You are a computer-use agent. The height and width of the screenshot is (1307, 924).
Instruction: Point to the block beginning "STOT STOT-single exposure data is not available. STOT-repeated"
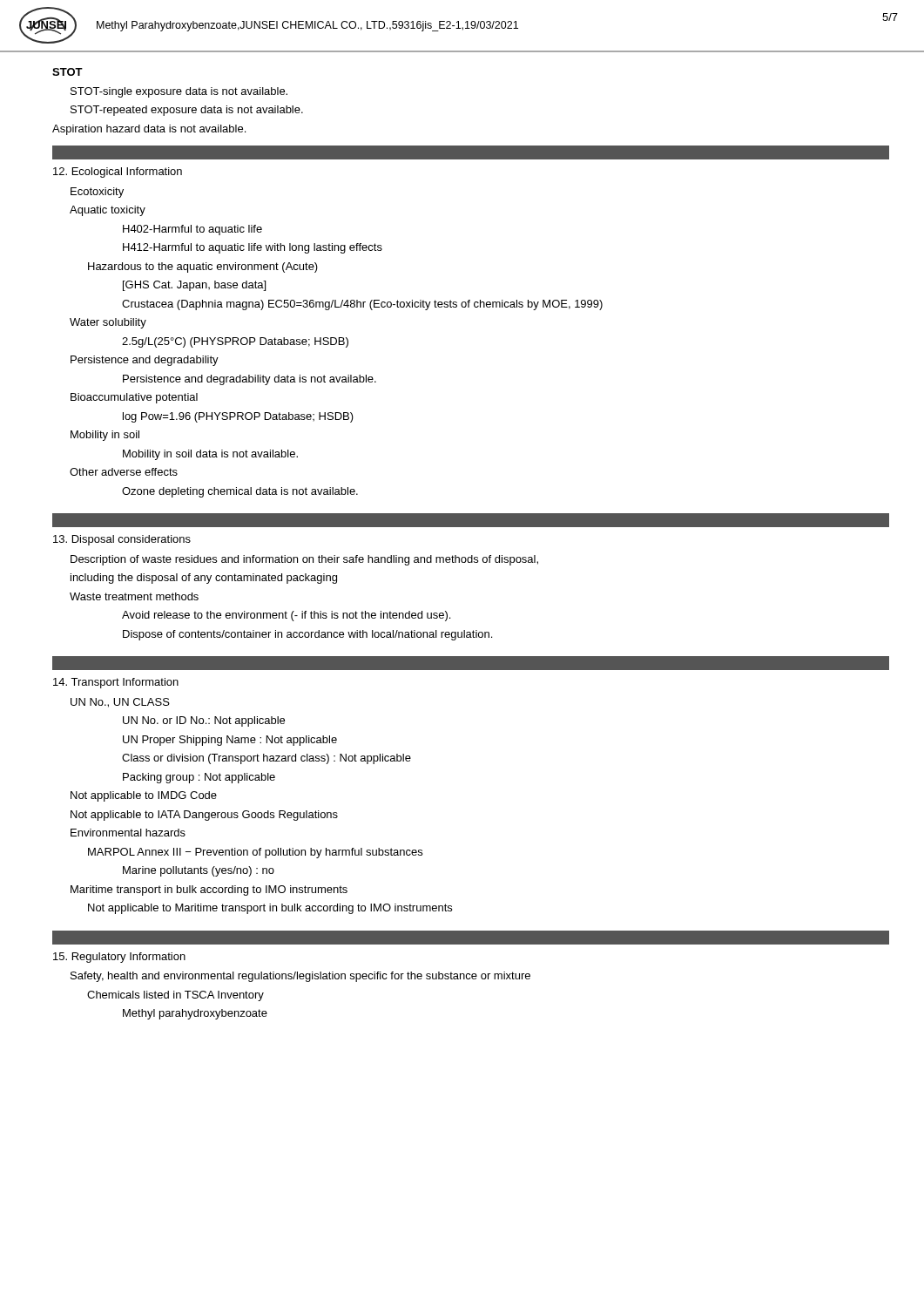[x=67, y=72]
